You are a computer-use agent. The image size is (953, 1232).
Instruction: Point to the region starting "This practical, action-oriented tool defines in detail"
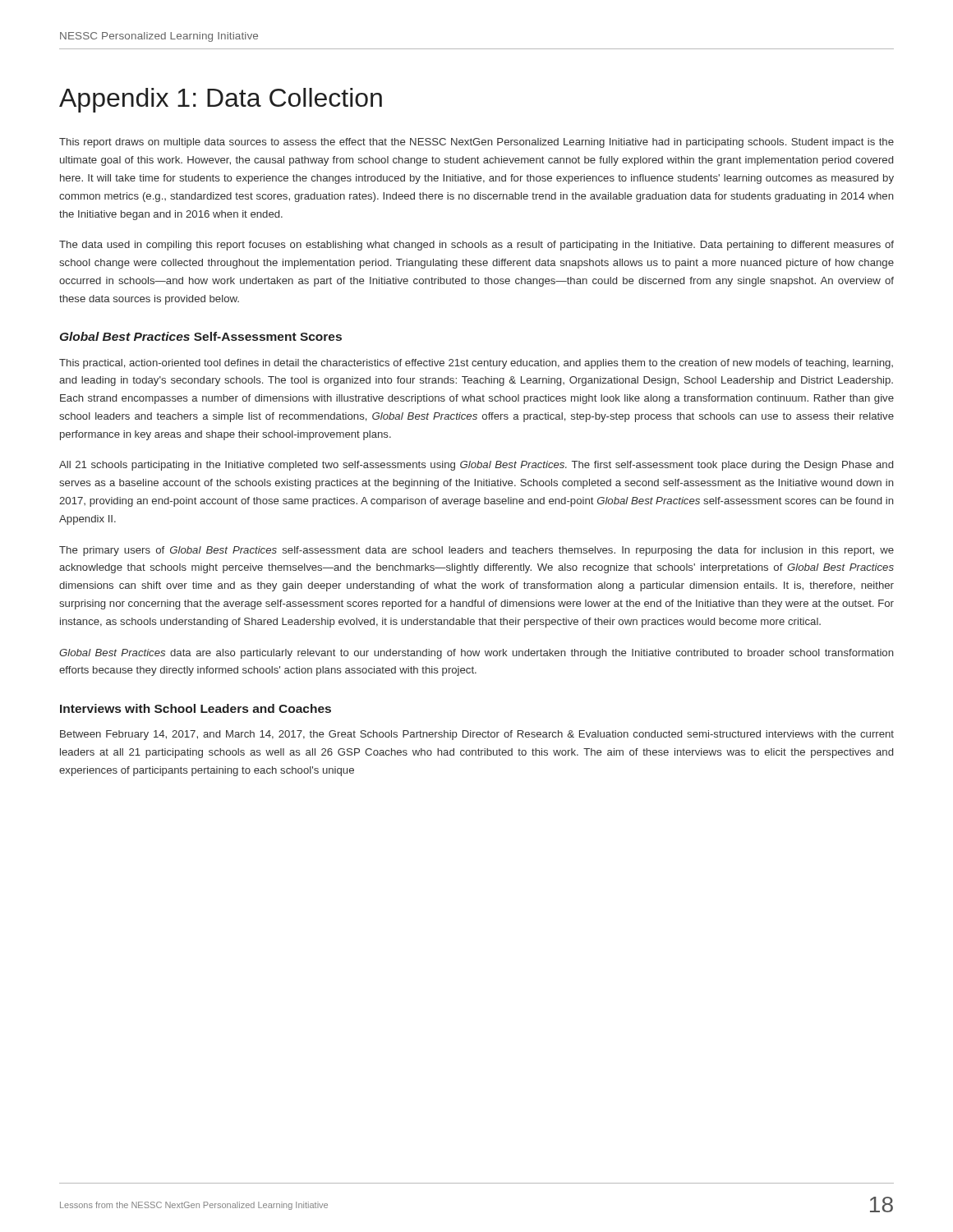click(x=476, y=398)
